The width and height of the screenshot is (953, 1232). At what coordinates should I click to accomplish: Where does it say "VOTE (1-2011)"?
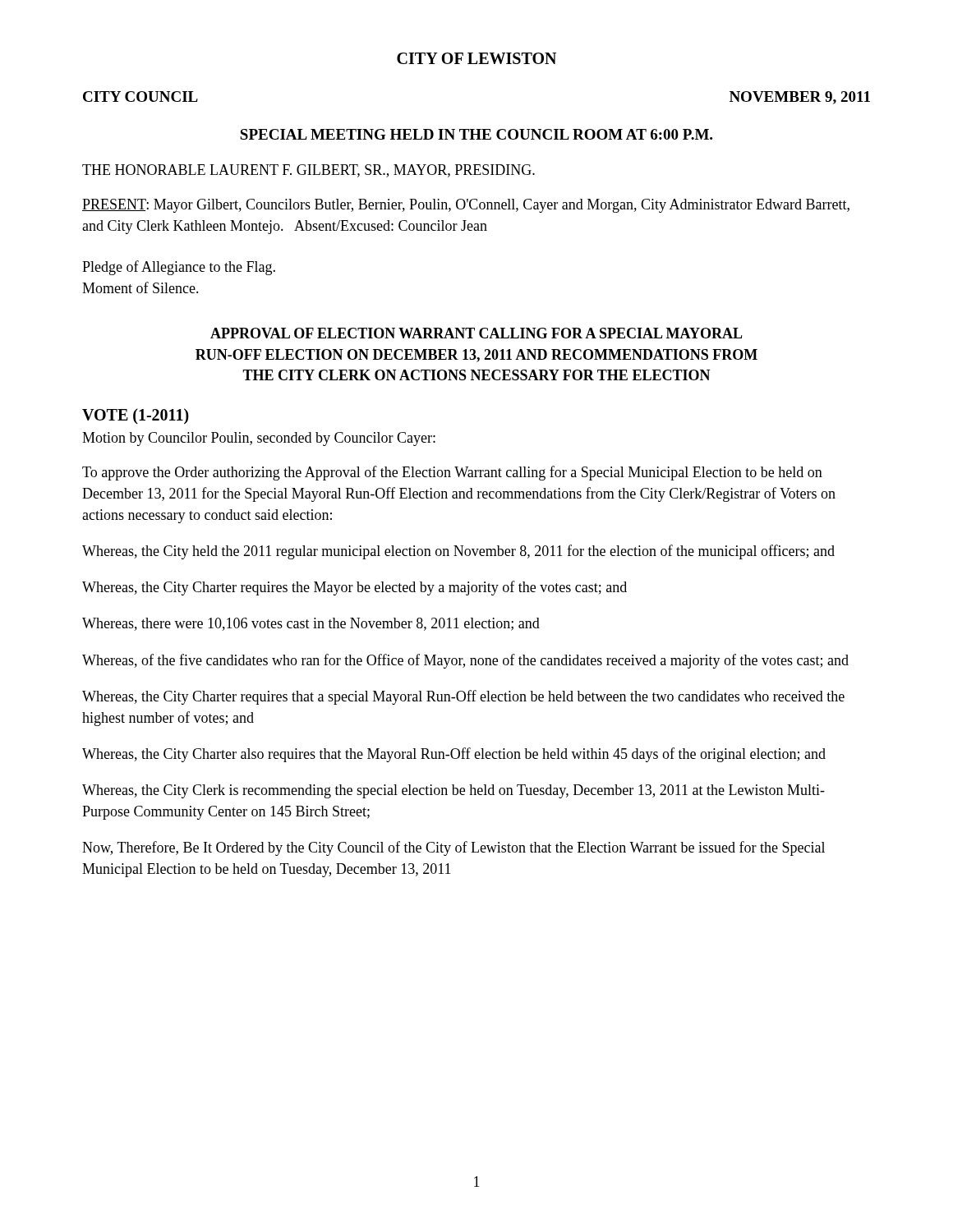(x=136, y=415)
